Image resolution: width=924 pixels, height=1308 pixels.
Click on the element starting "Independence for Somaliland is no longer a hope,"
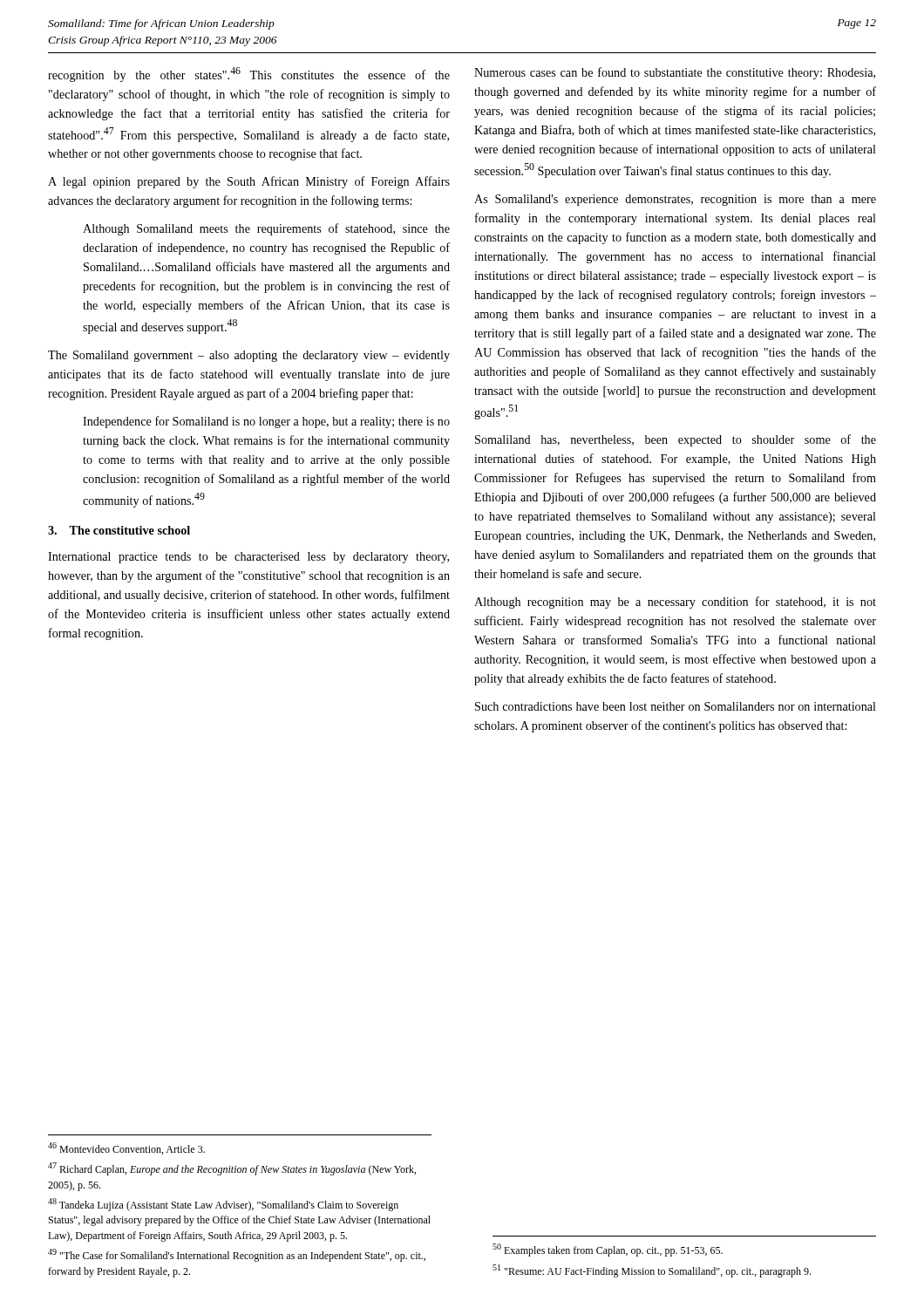click(x=266, y=461)
